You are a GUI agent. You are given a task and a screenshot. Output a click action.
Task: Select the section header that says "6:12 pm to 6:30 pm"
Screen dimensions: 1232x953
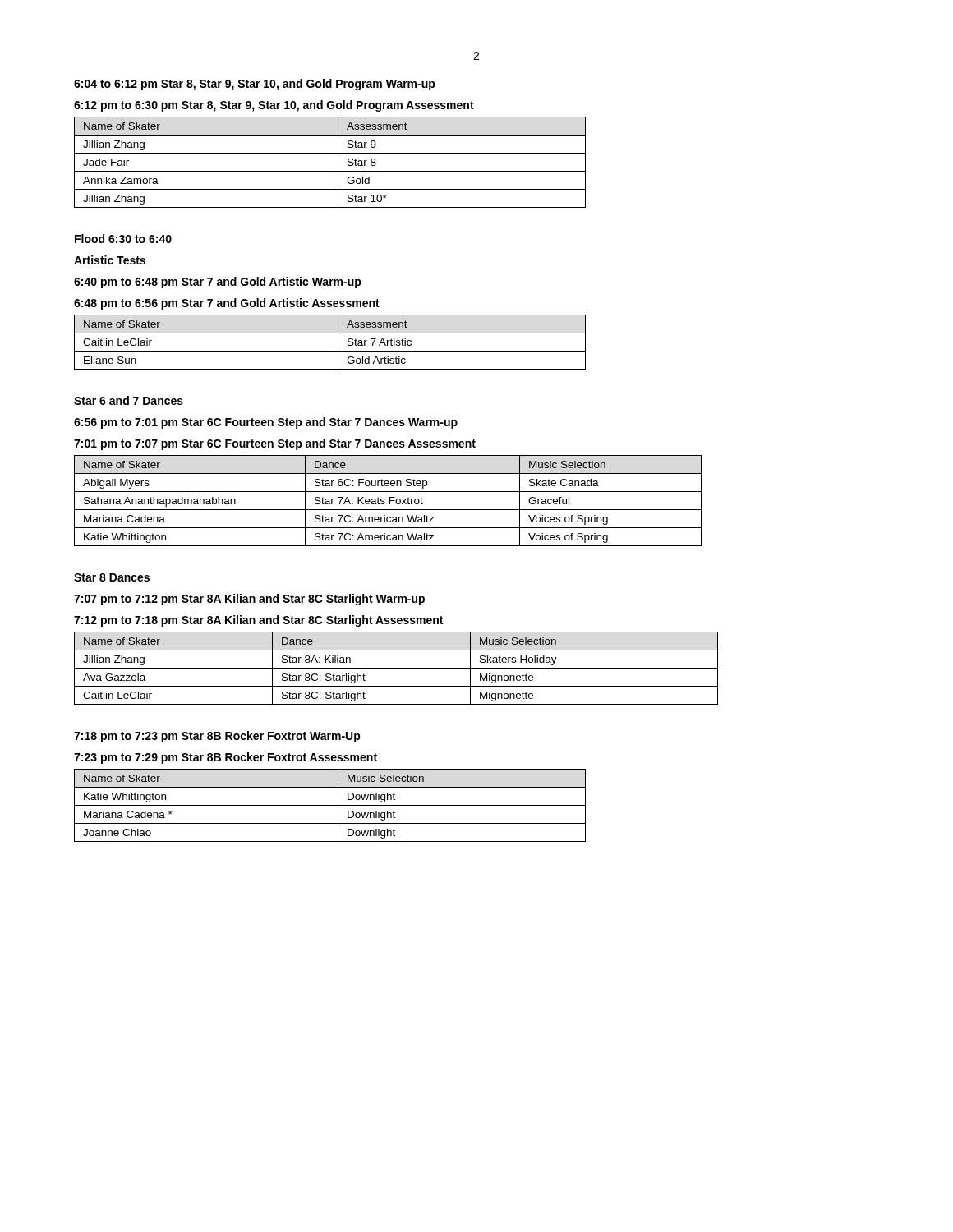(x=274, y=105)
